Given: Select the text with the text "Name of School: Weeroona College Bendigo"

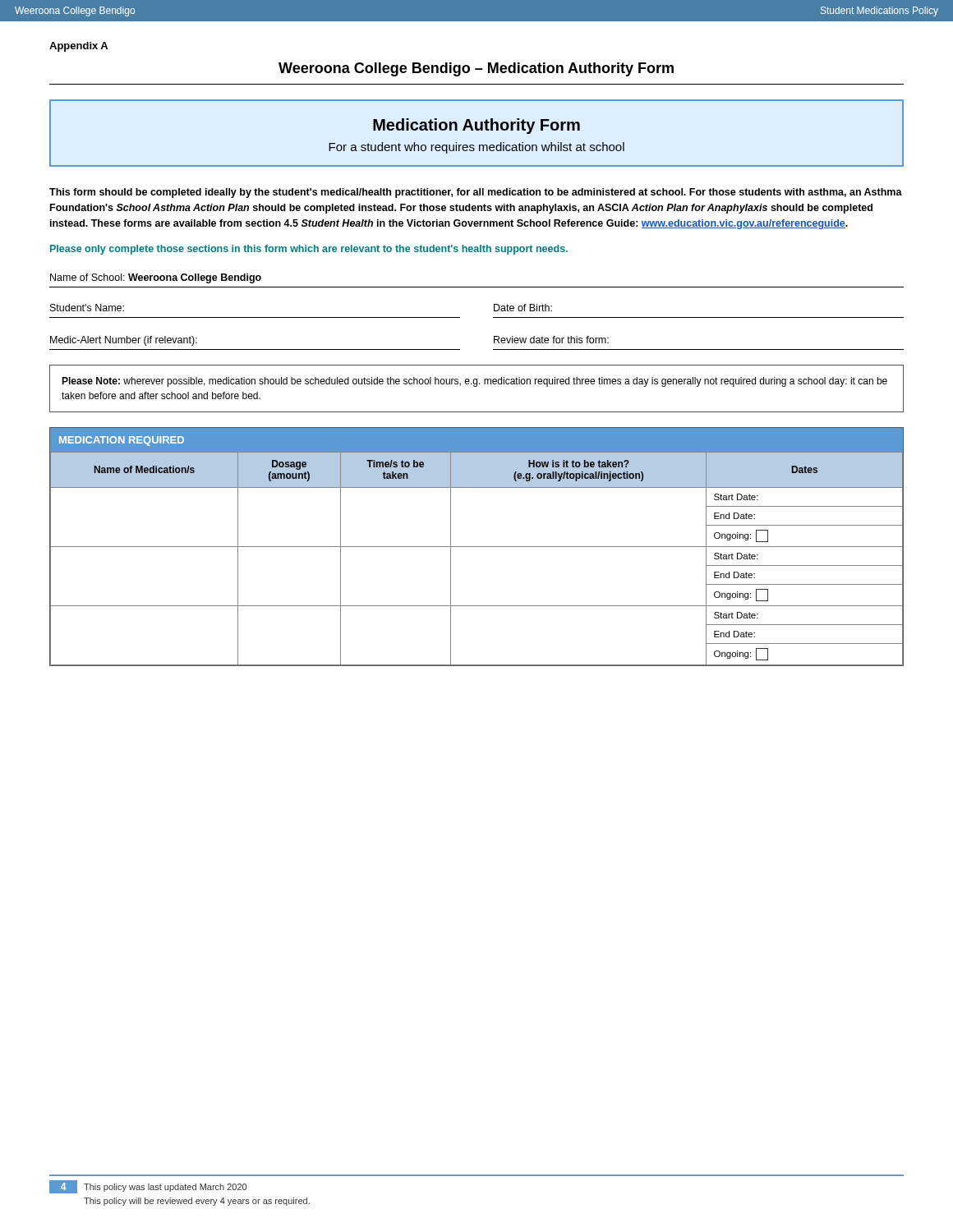Looking at the screenshot, I should coord(476,279).
